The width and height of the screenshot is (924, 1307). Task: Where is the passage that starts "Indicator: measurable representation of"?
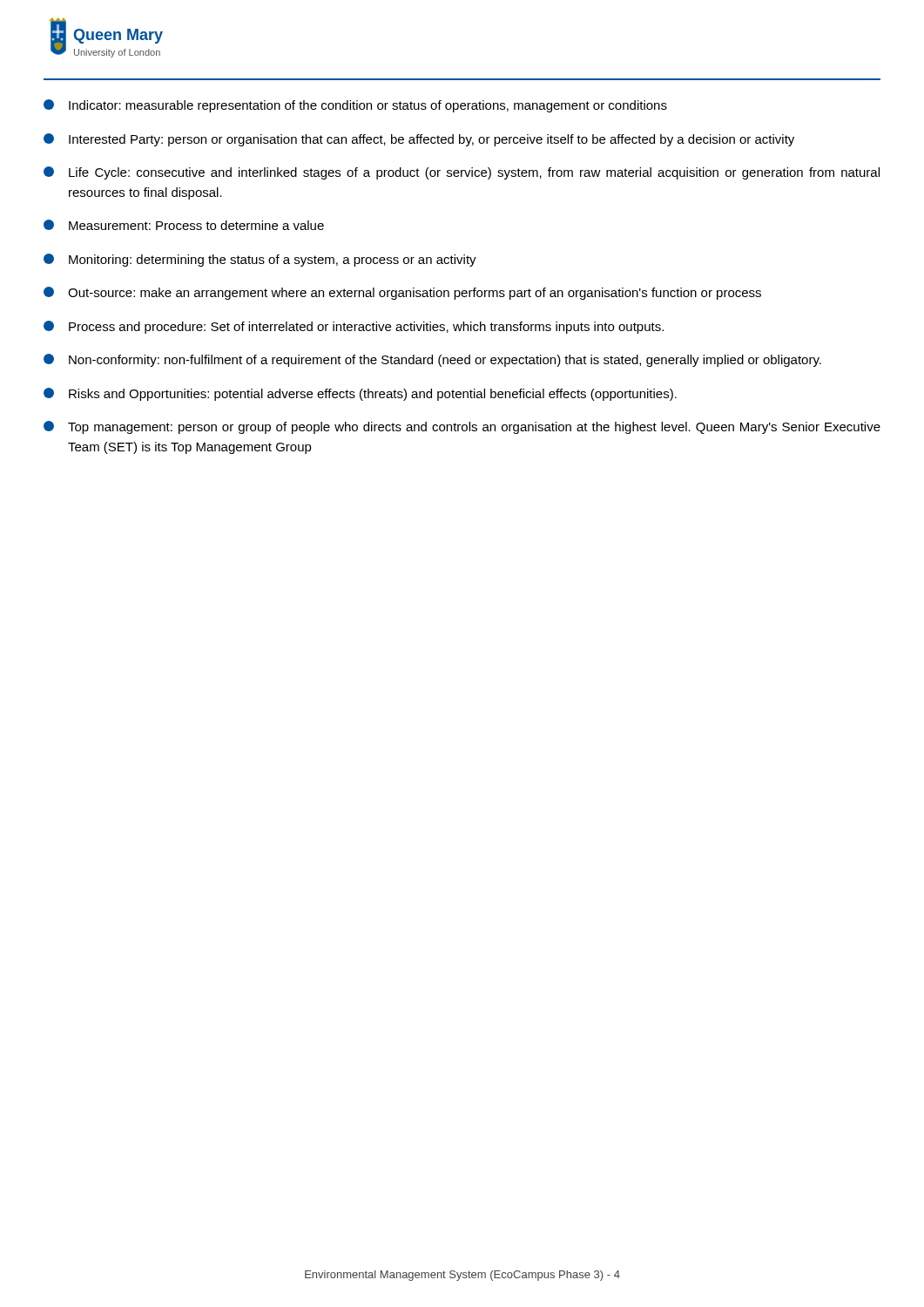pos(355,106)
